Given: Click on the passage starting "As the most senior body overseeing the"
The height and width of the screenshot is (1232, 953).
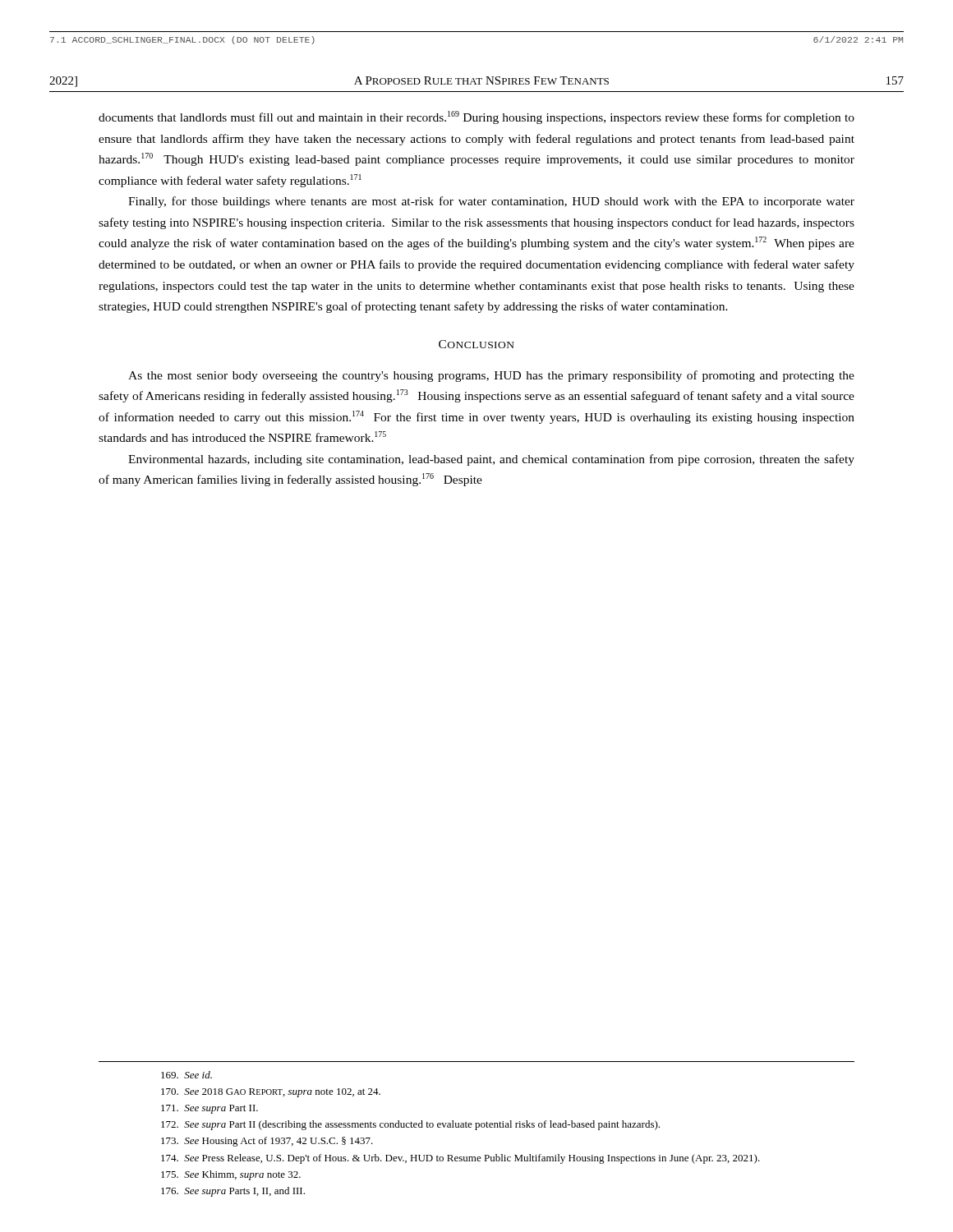Looking at the screenshot, I should point(476,406).
